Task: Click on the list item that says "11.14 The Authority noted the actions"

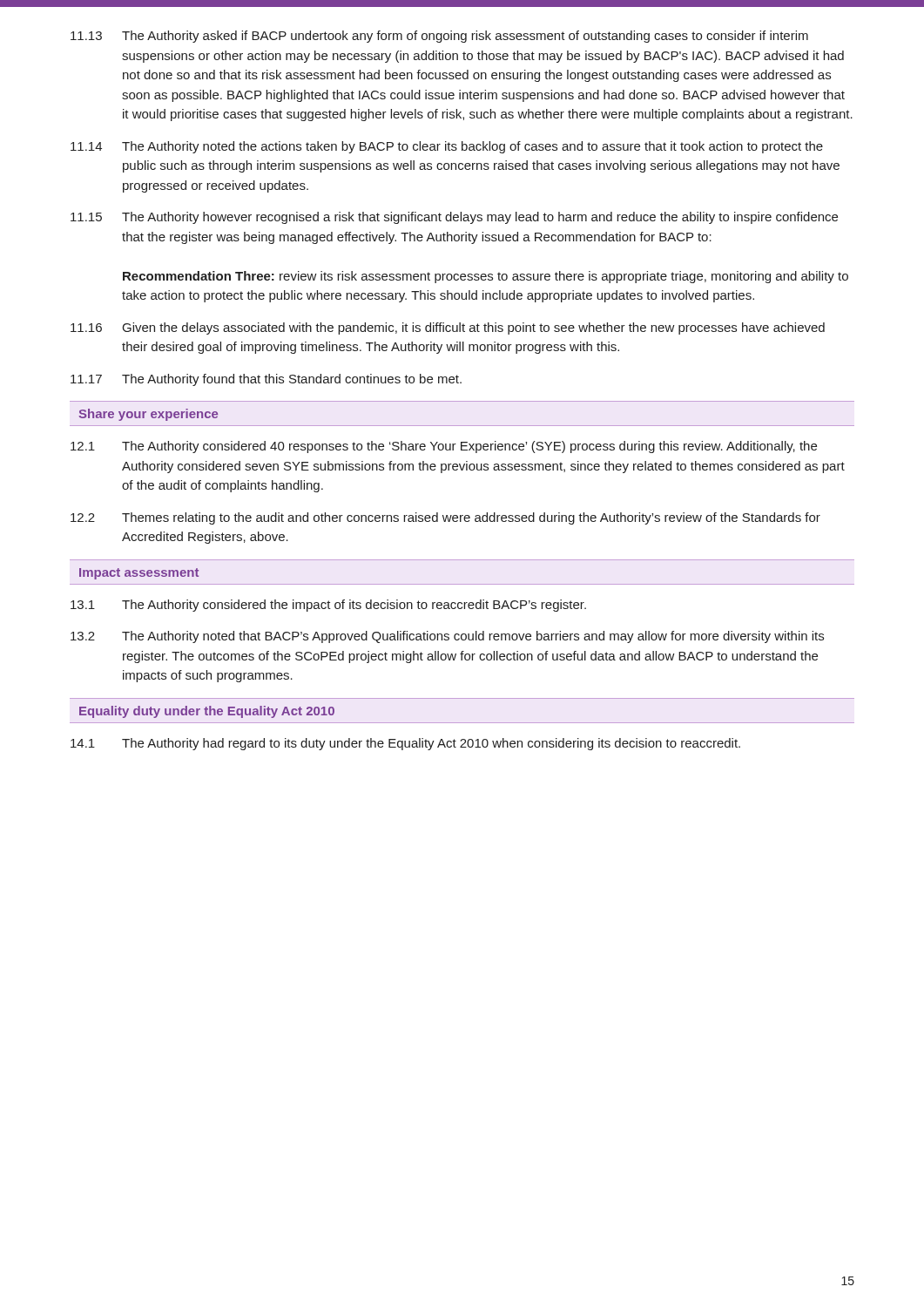Action: tap(462, 166)
